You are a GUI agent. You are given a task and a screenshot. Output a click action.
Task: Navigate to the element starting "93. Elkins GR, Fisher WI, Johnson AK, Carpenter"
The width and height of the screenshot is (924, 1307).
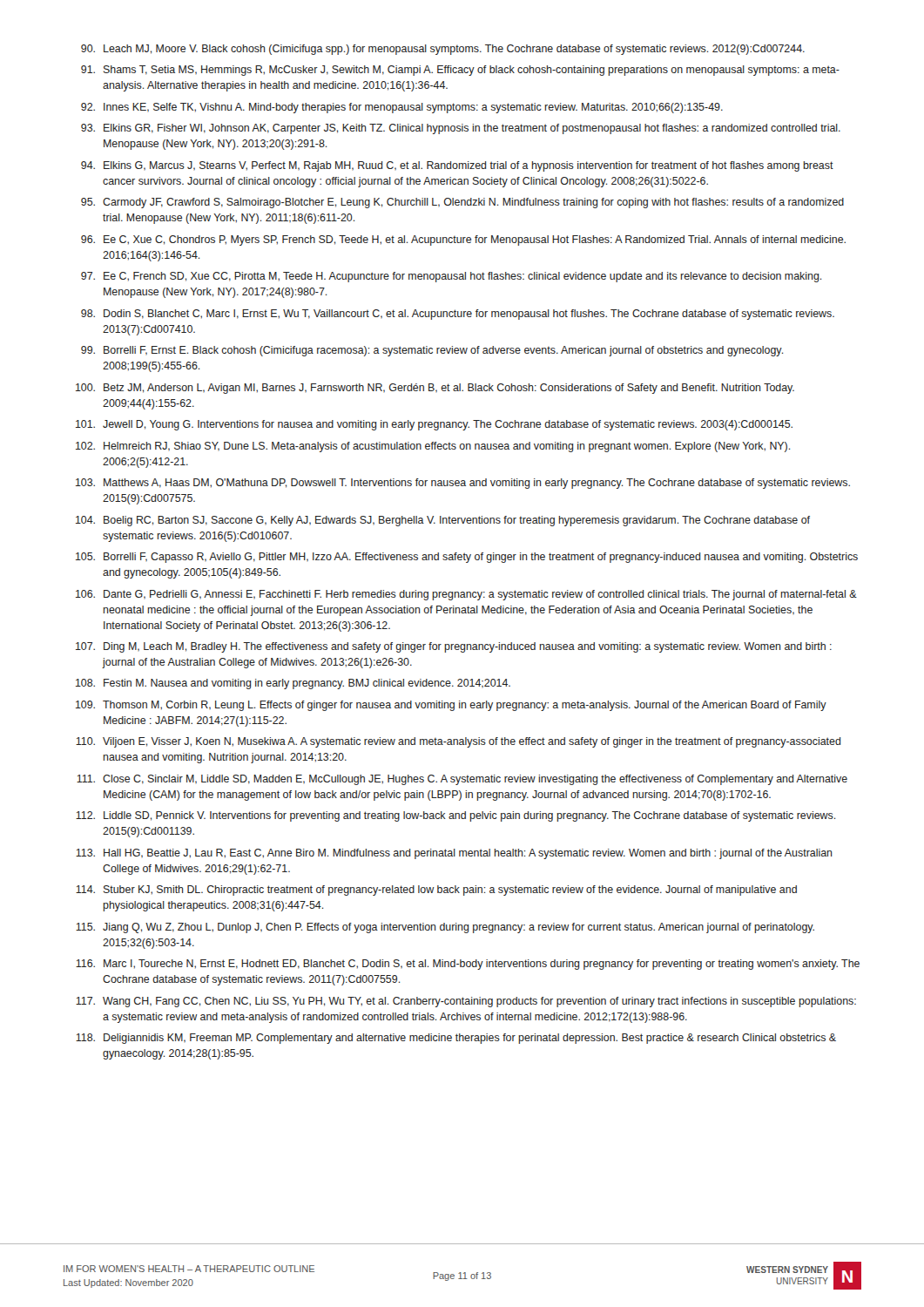click(462, 137)
